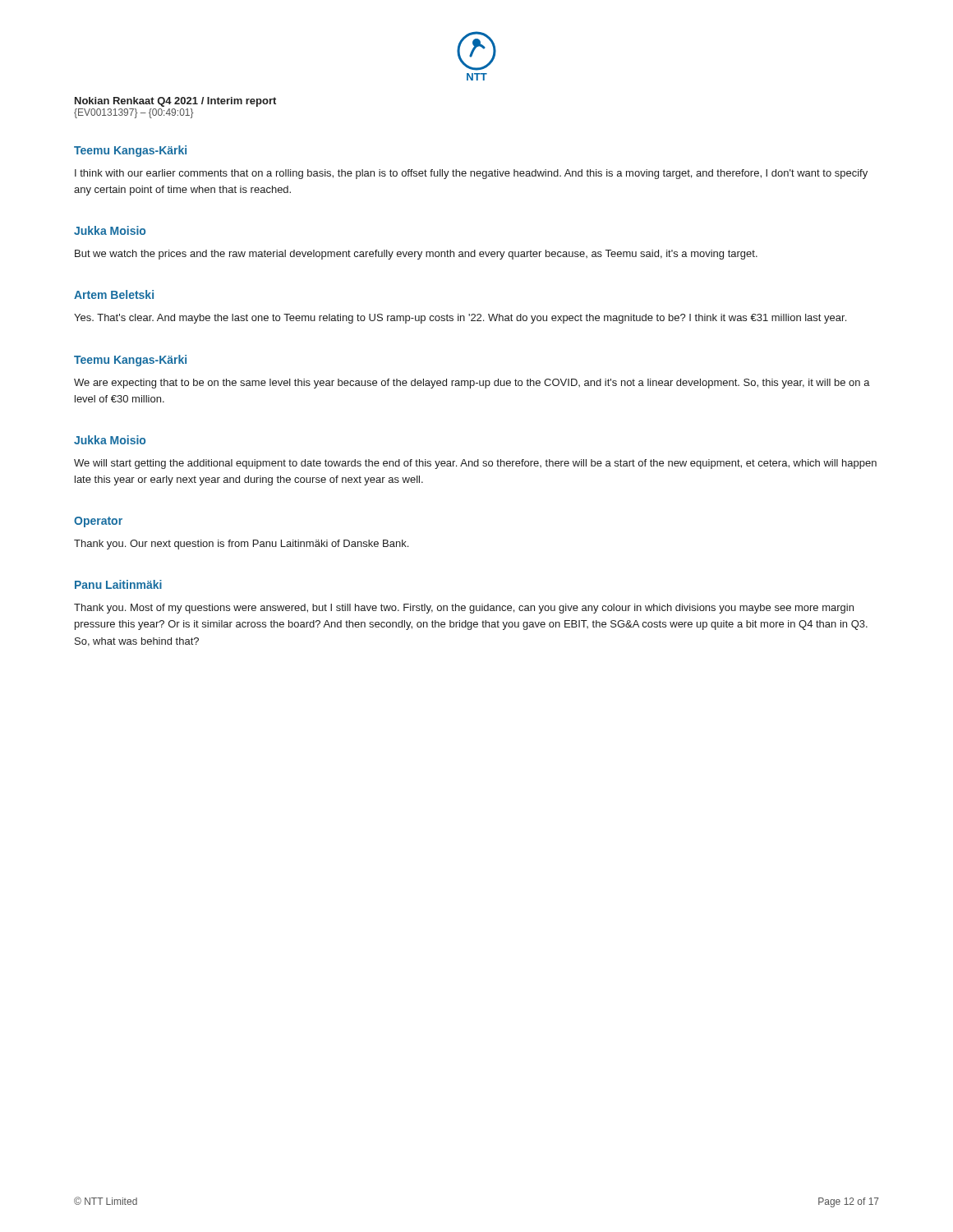Select the text block containing "Thank you. Our"
Viewport: 953px width, 1232px height.
(242, 543)
